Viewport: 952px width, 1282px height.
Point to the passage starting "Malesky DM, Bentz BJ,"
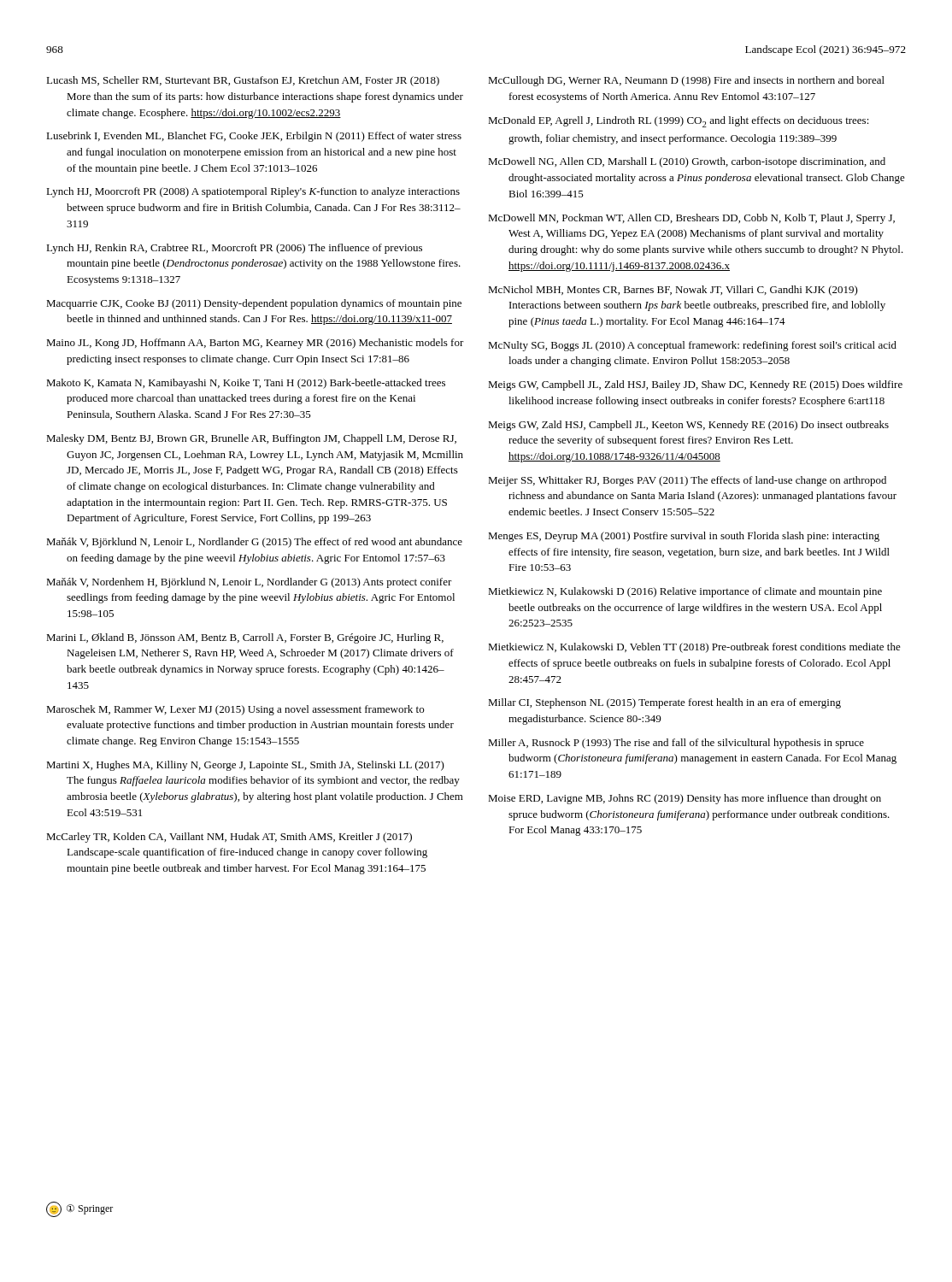point(255,478)
